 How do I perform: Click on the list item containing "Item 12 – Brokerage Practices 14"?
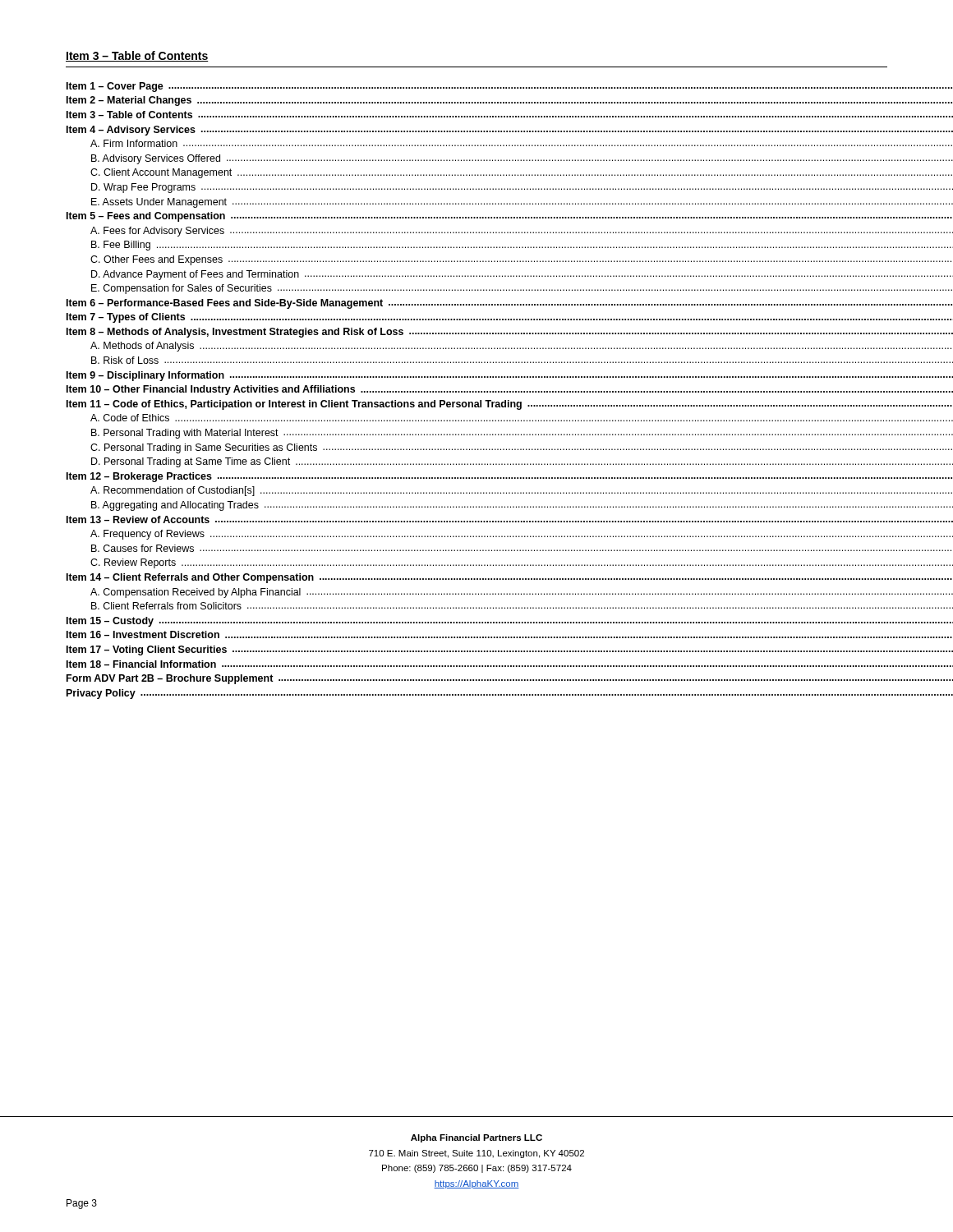[x=476, y=476]
